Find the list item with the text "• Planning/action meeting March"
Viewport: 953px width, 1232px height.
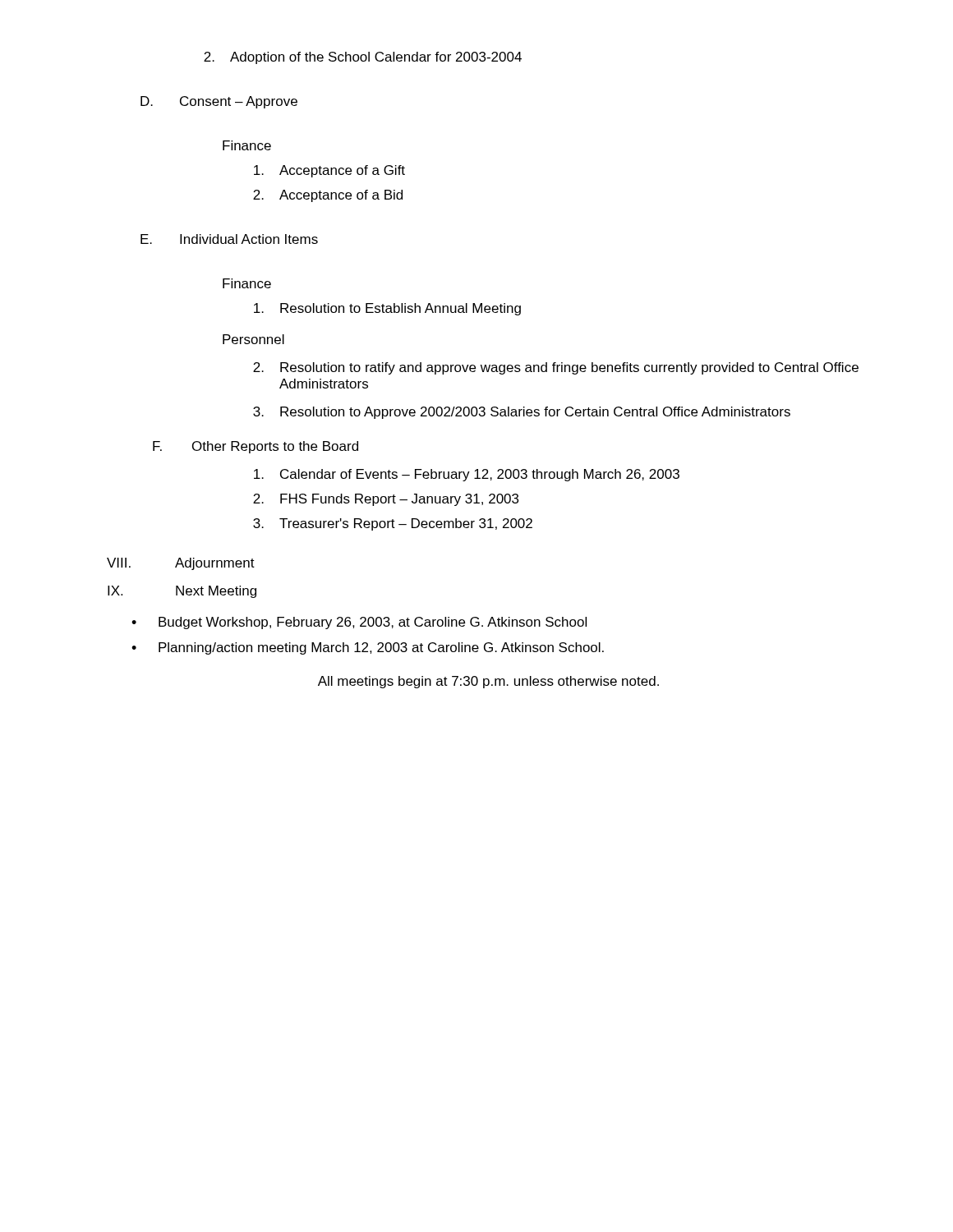(368, 648)
